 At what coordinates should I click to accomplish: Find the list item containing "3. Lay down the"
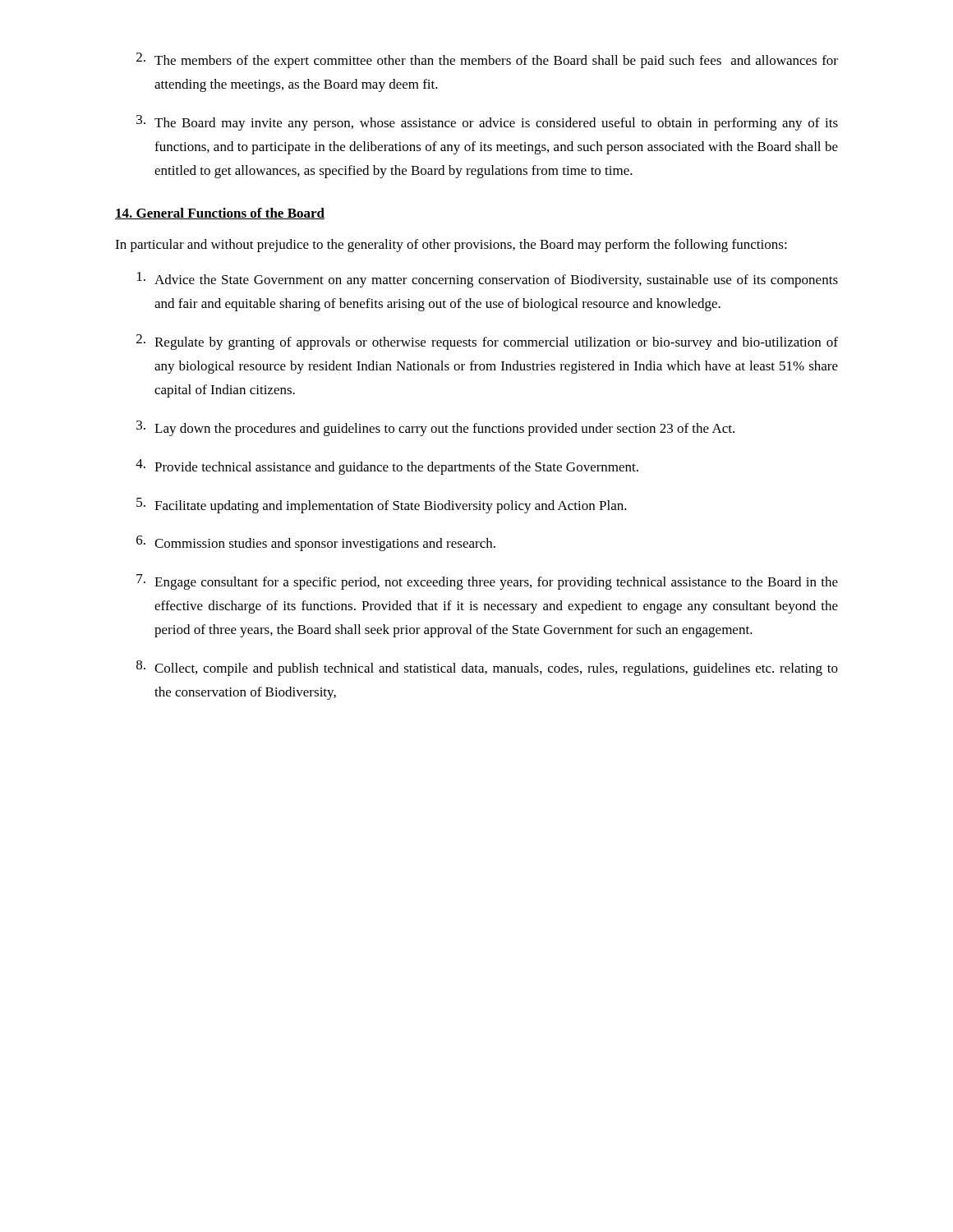[476, 429]
